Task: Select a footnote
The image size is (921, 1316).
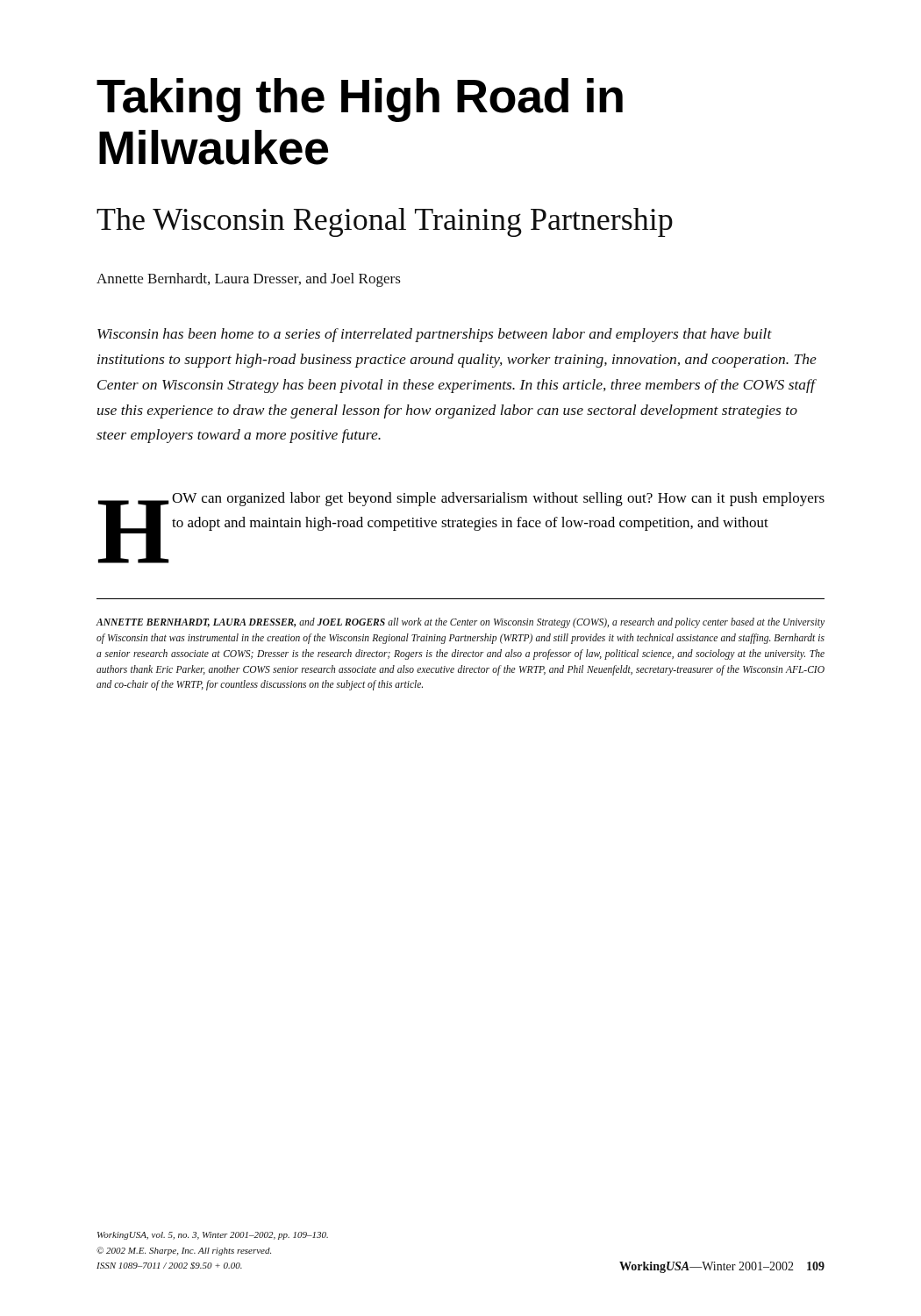Action: click(460, 653)
